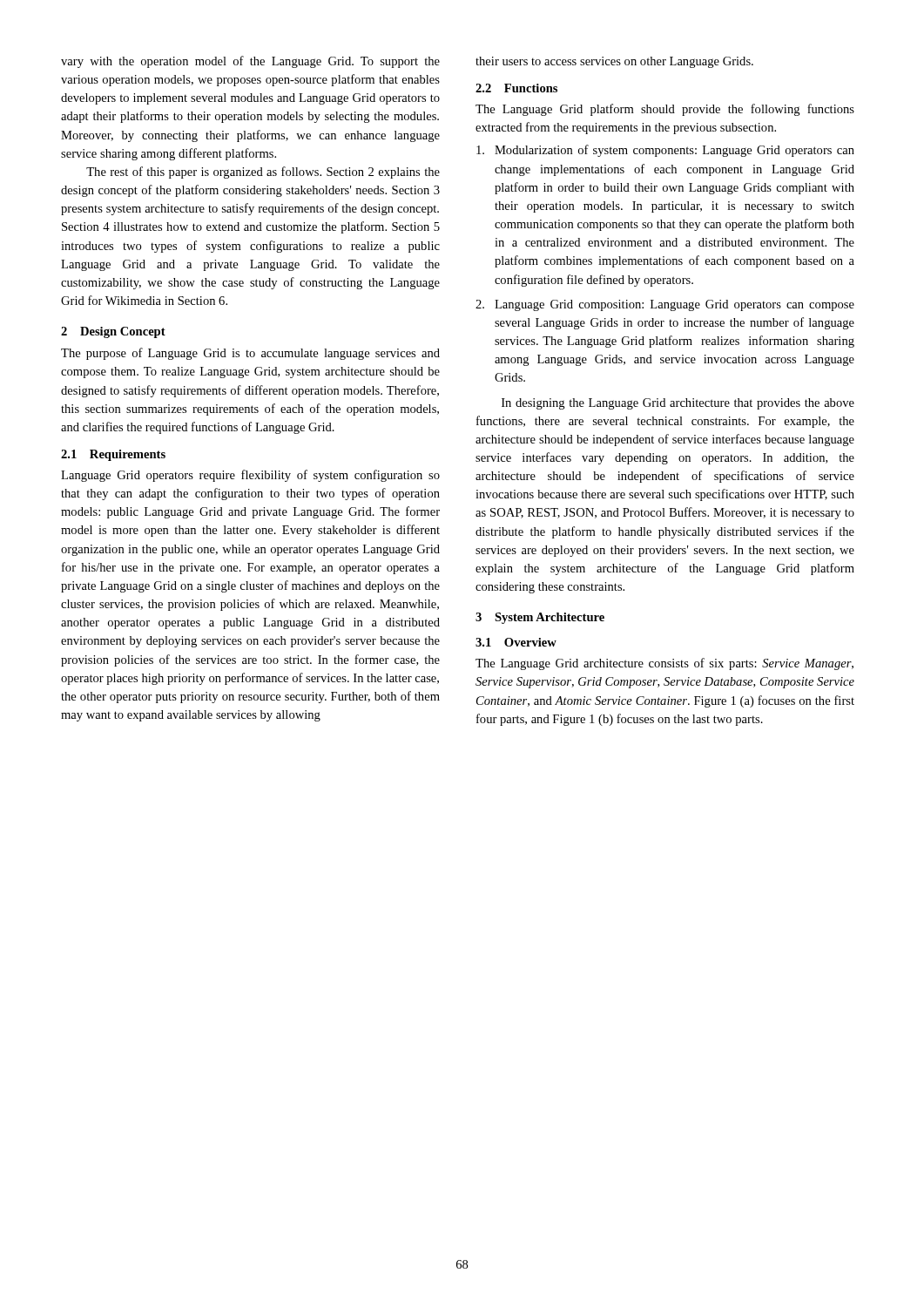Find the text starting "3 System Architecture"
This screenshot has height=1307, width=924.
click(540, 617)
